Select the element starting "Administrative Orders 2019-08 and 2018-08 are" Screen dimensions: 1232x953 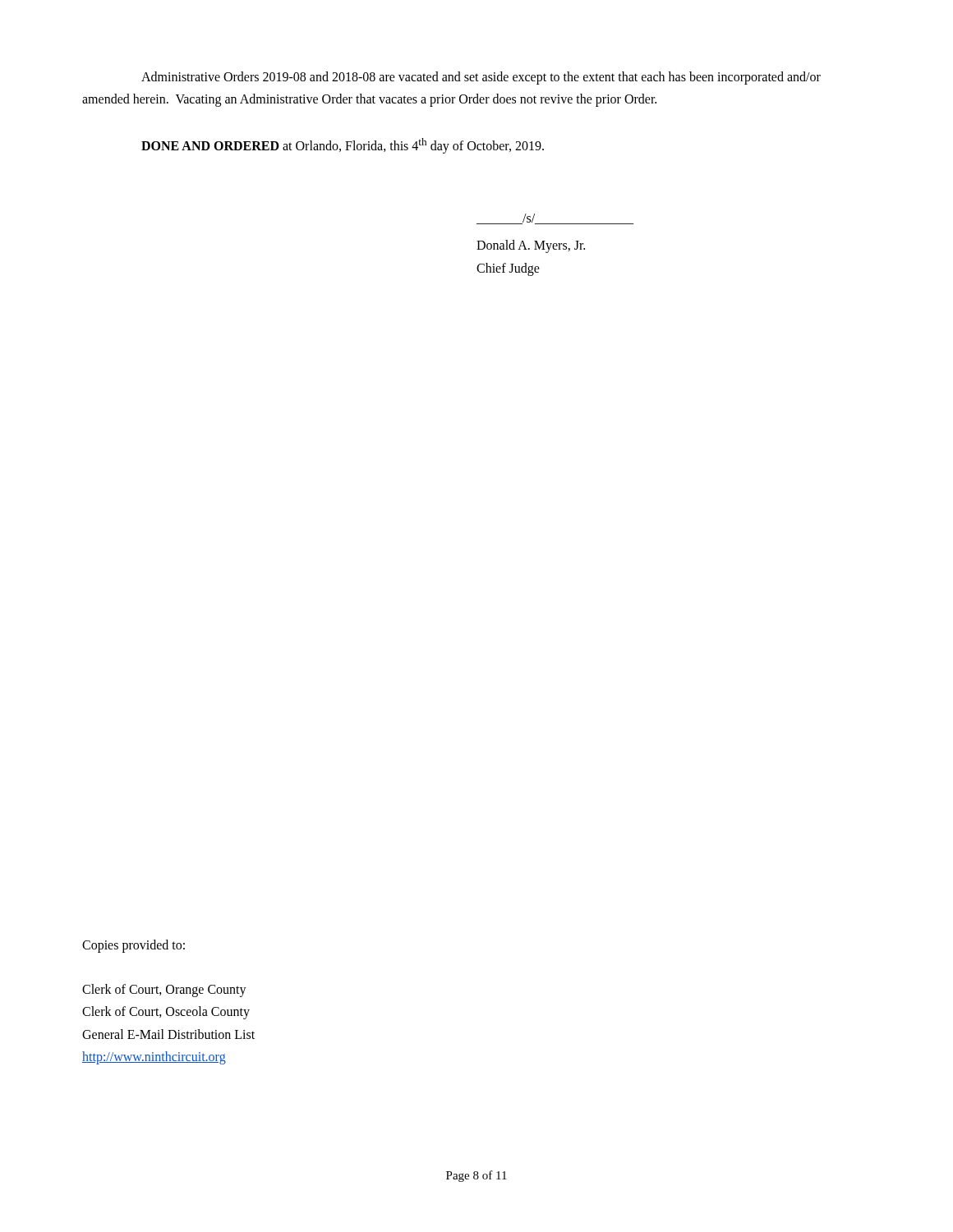[451, 88]
